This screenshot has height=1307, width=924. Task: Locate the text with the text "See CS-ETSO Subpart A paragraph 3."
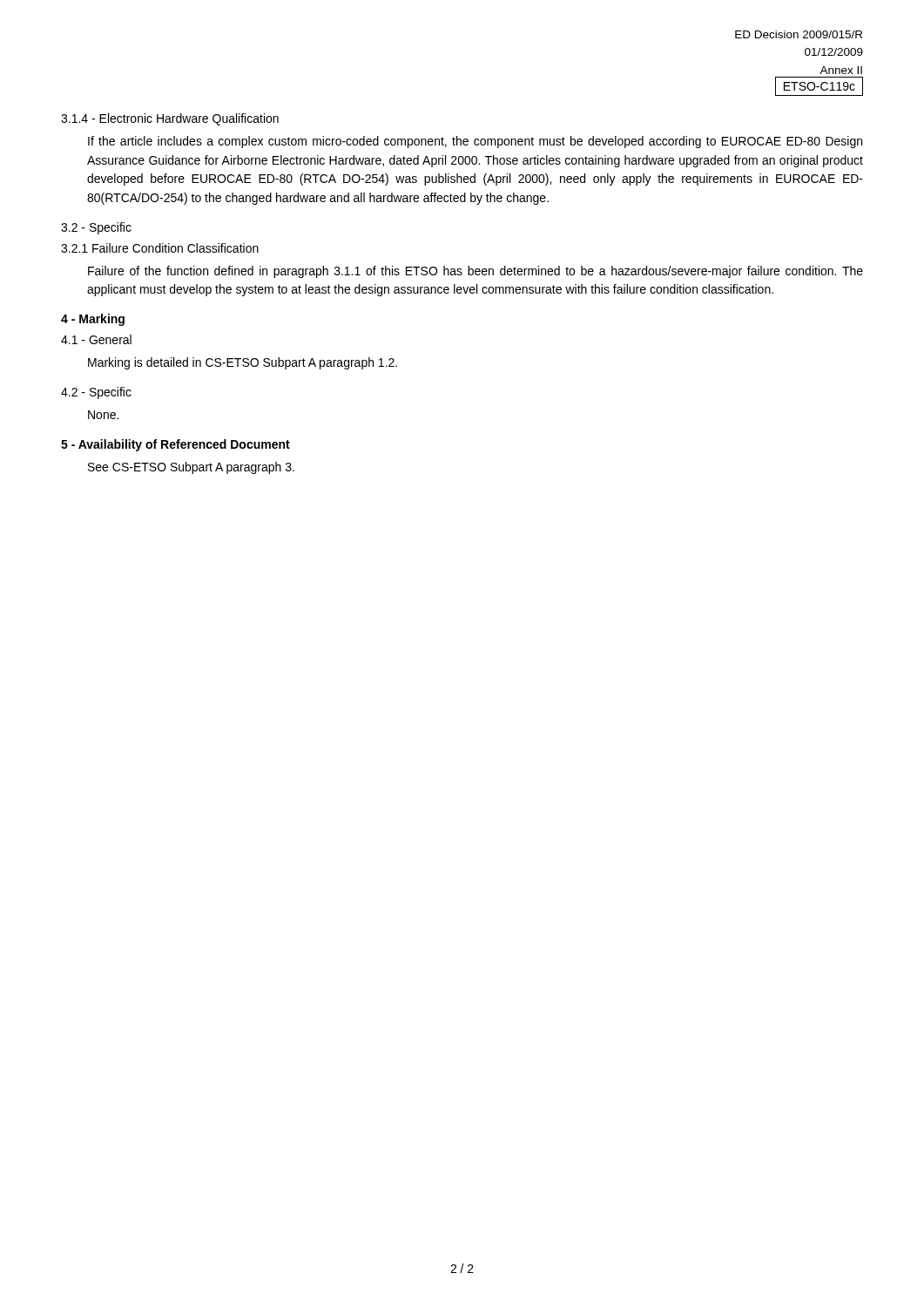(191, 467)
